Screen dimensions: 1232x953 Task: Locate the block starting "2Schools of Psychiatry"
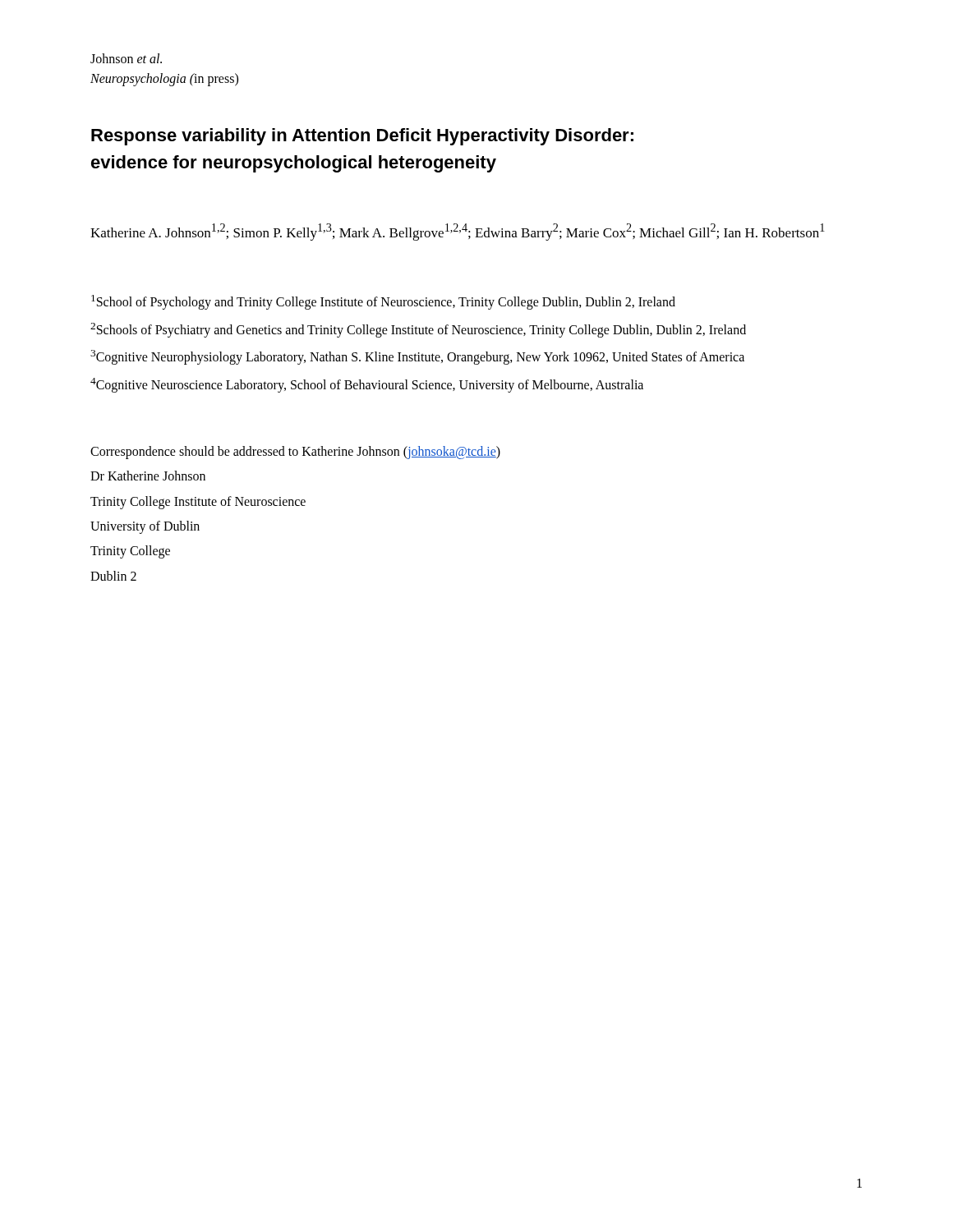tap(418, 328)
